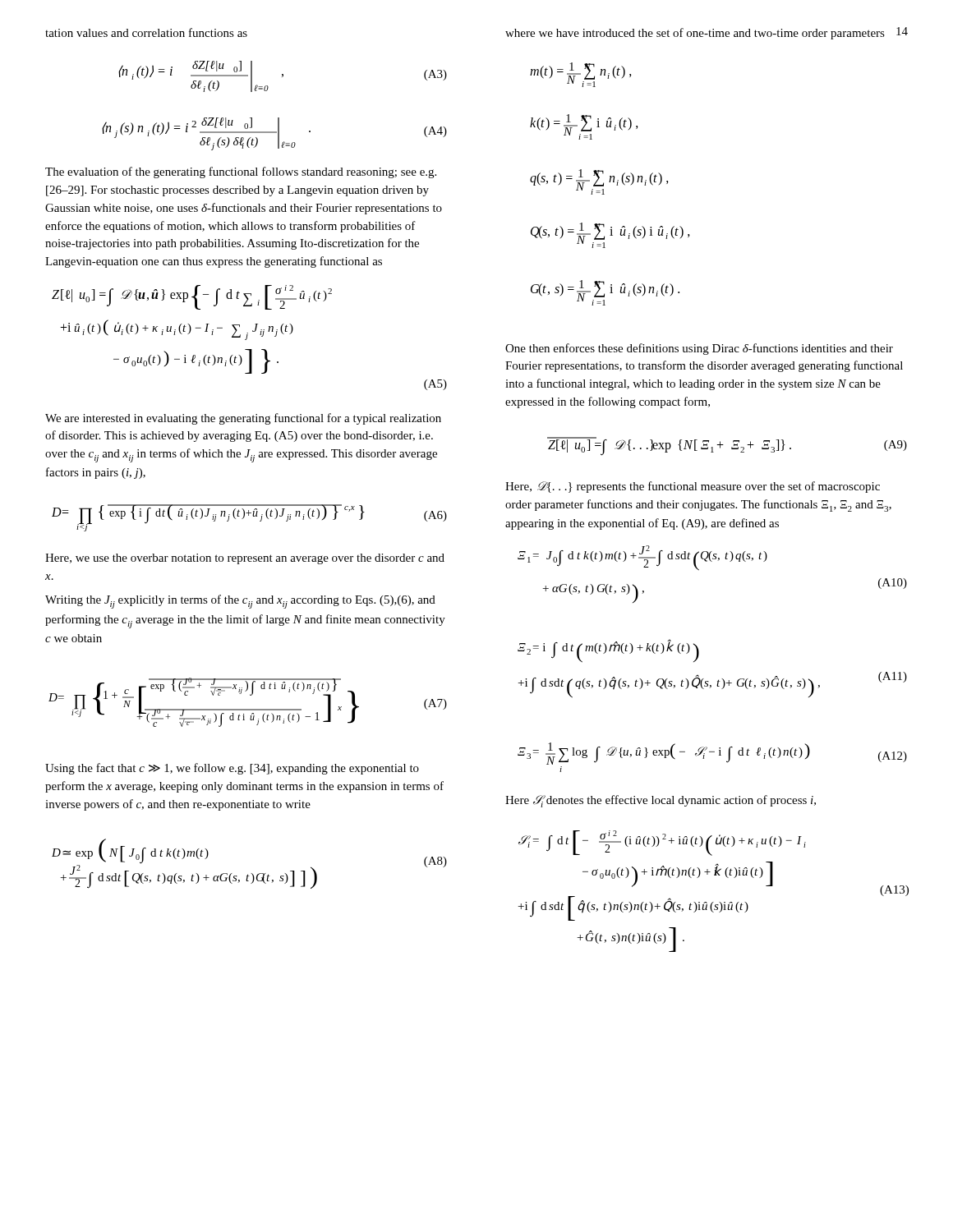Image resolution: width=953 pixels, height=1232 pixels.
Task: Find the formula with the text "Ξ 1 = J"
Action: coord(642,558)
